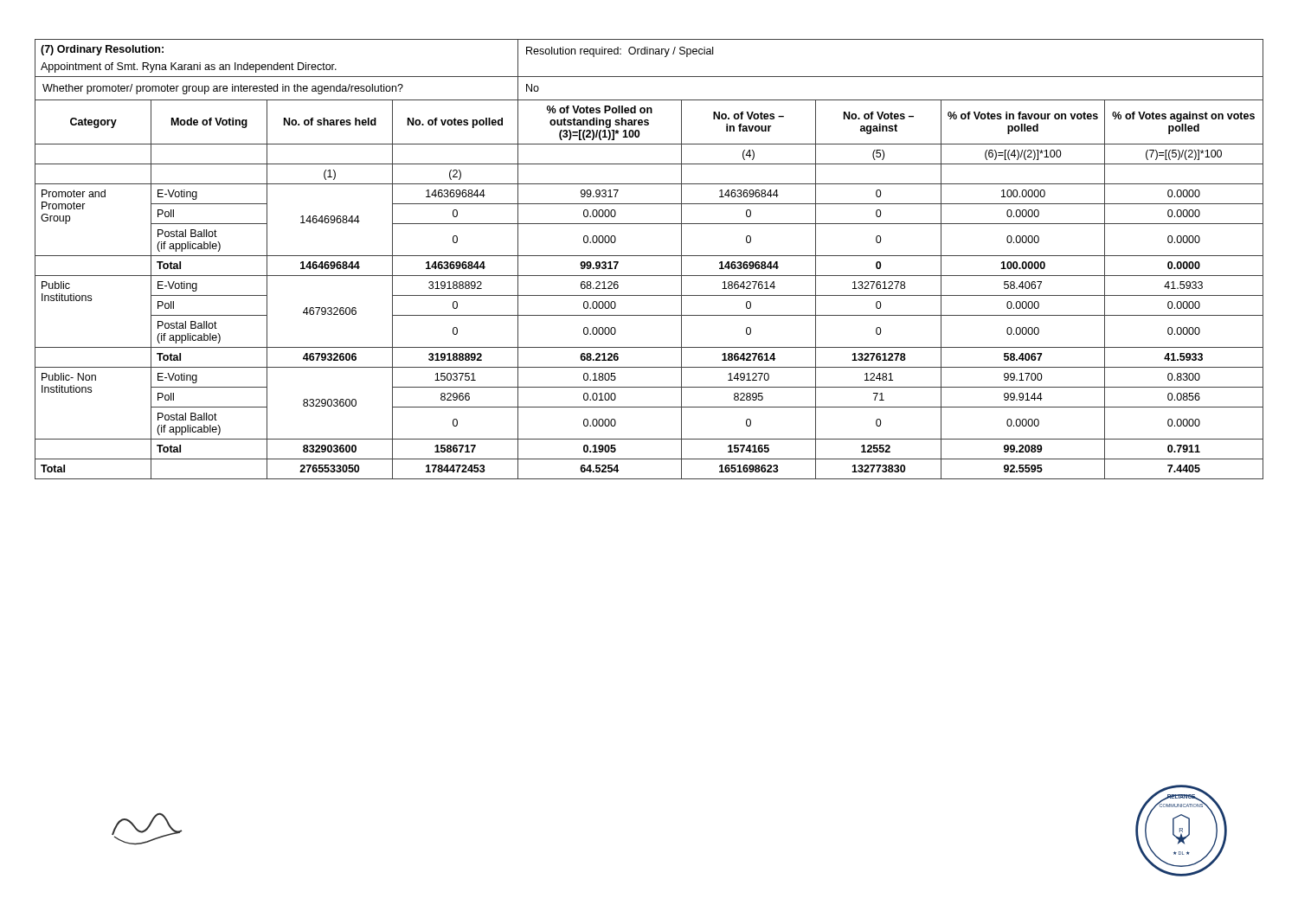Click on the logo
The image size is (1298, 924).
pyautogui.click(x=1181, y=832)
